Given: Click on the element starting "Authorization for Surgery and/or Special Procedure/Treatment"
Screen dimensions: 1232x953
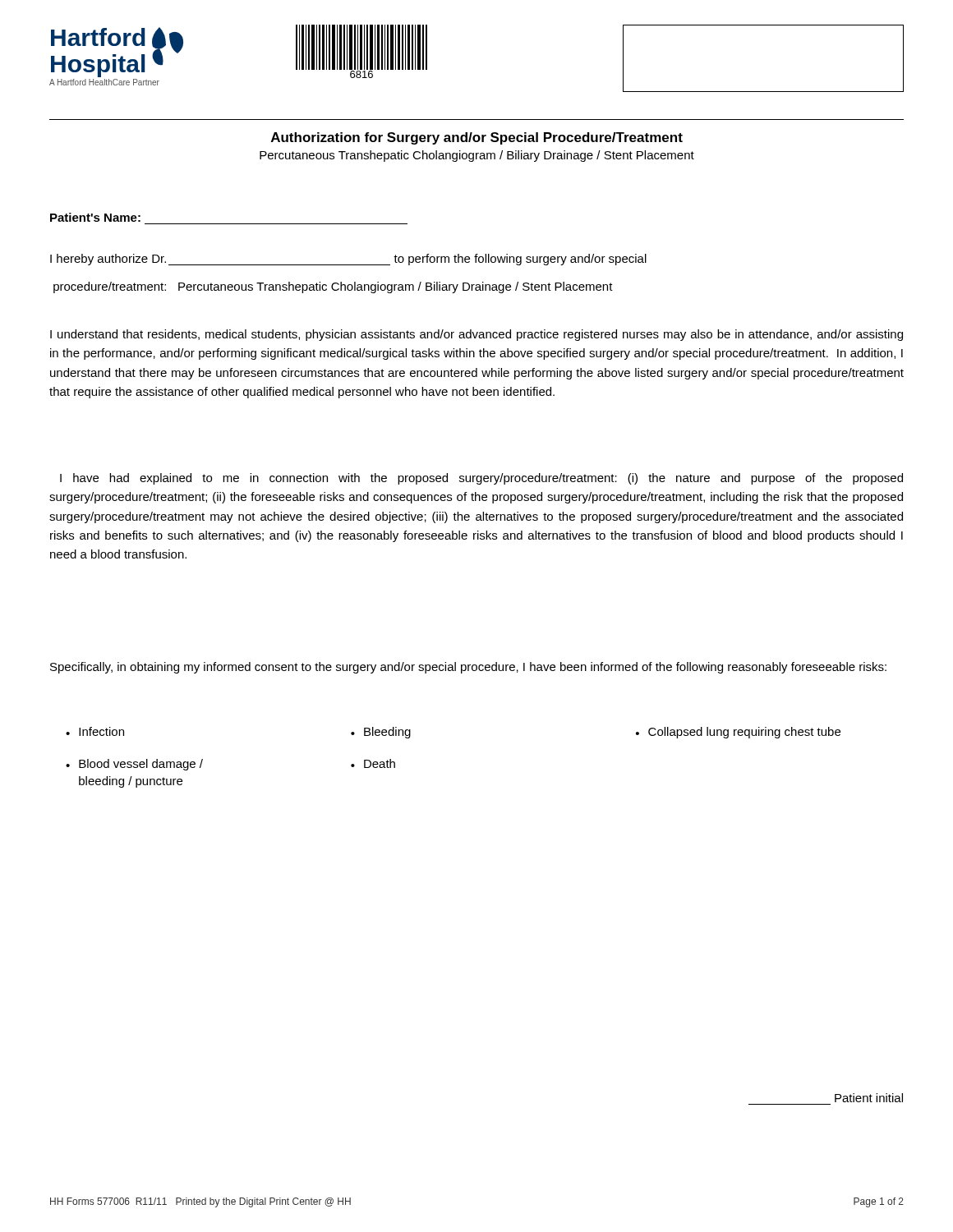Looking at the screenshot, I should (x=476, y=138).
